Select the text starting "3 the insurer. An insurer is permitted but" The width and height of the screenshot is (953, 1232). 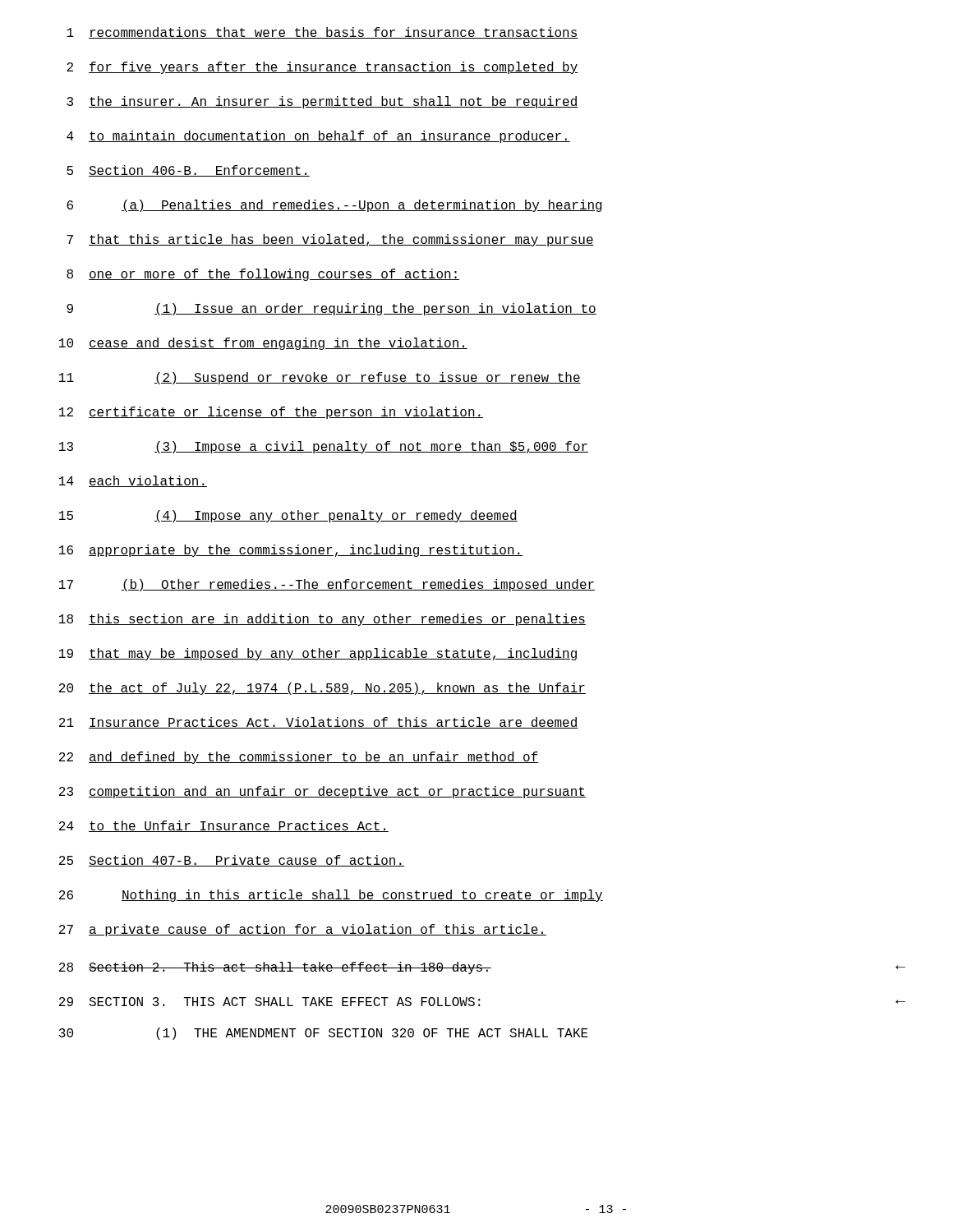click(x=458, y=103)
